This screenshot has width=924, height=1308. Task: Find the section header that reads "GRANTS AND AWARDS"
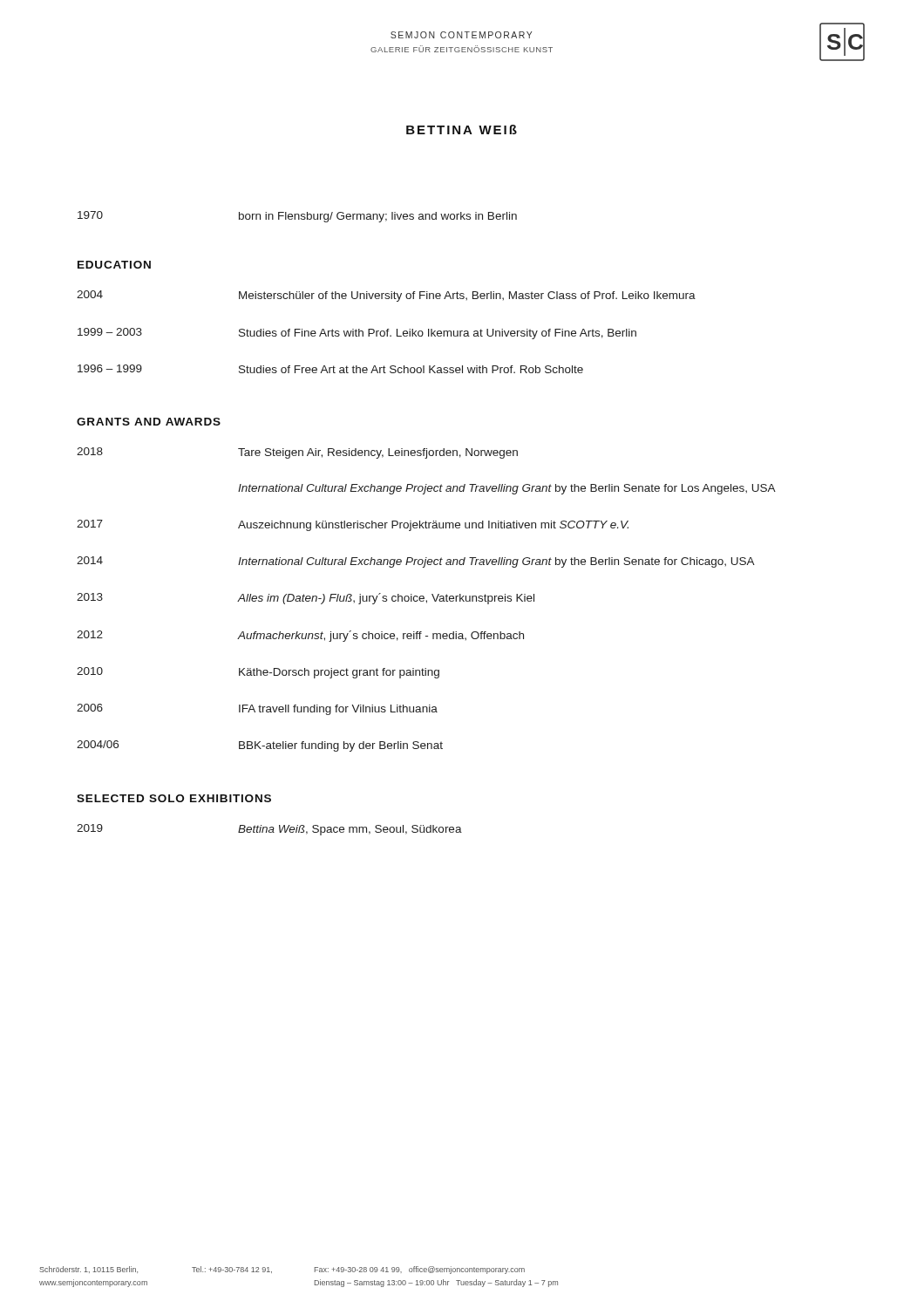pos(149,422)
